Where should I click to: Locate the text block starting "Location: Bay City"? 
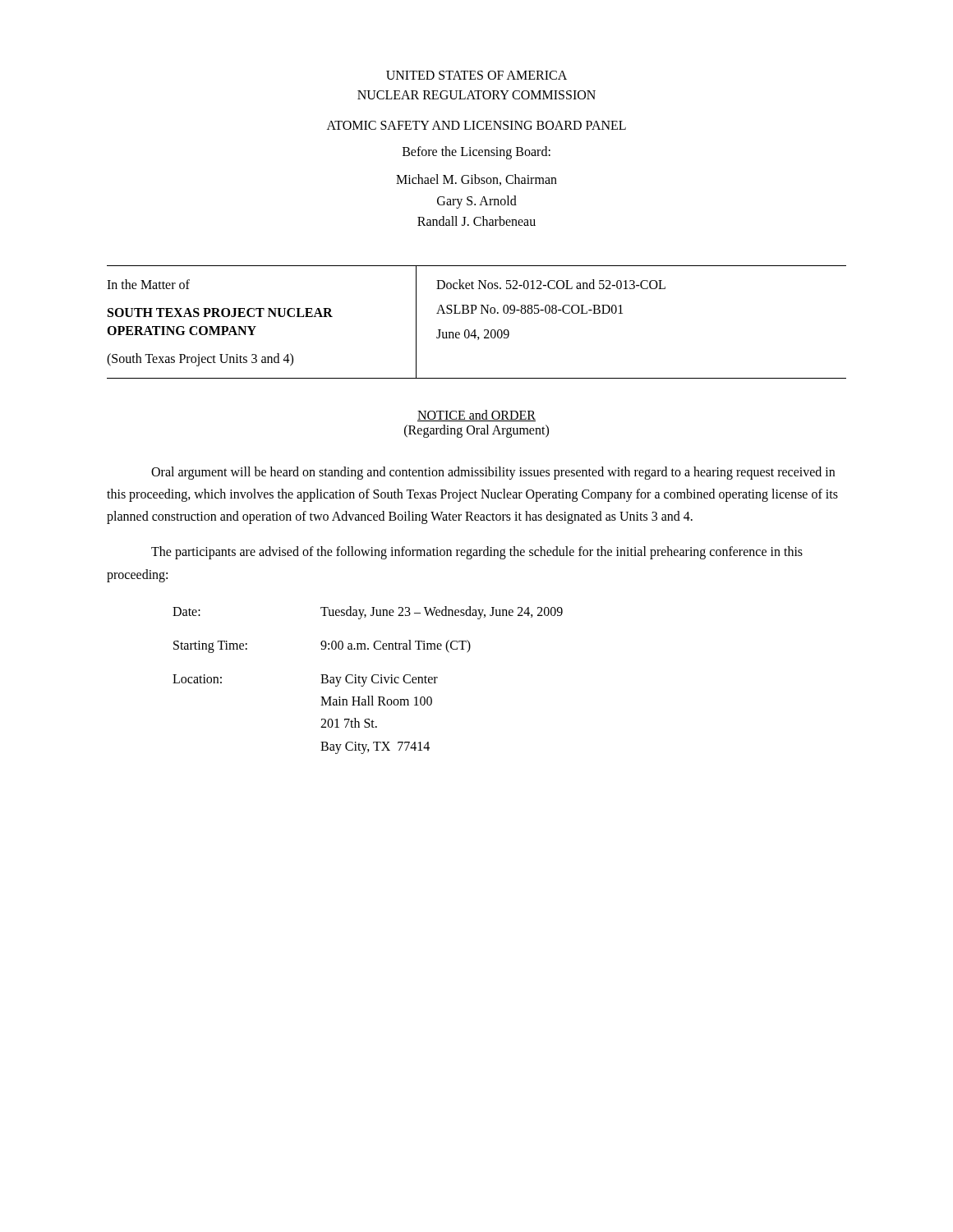pos(201,680)
